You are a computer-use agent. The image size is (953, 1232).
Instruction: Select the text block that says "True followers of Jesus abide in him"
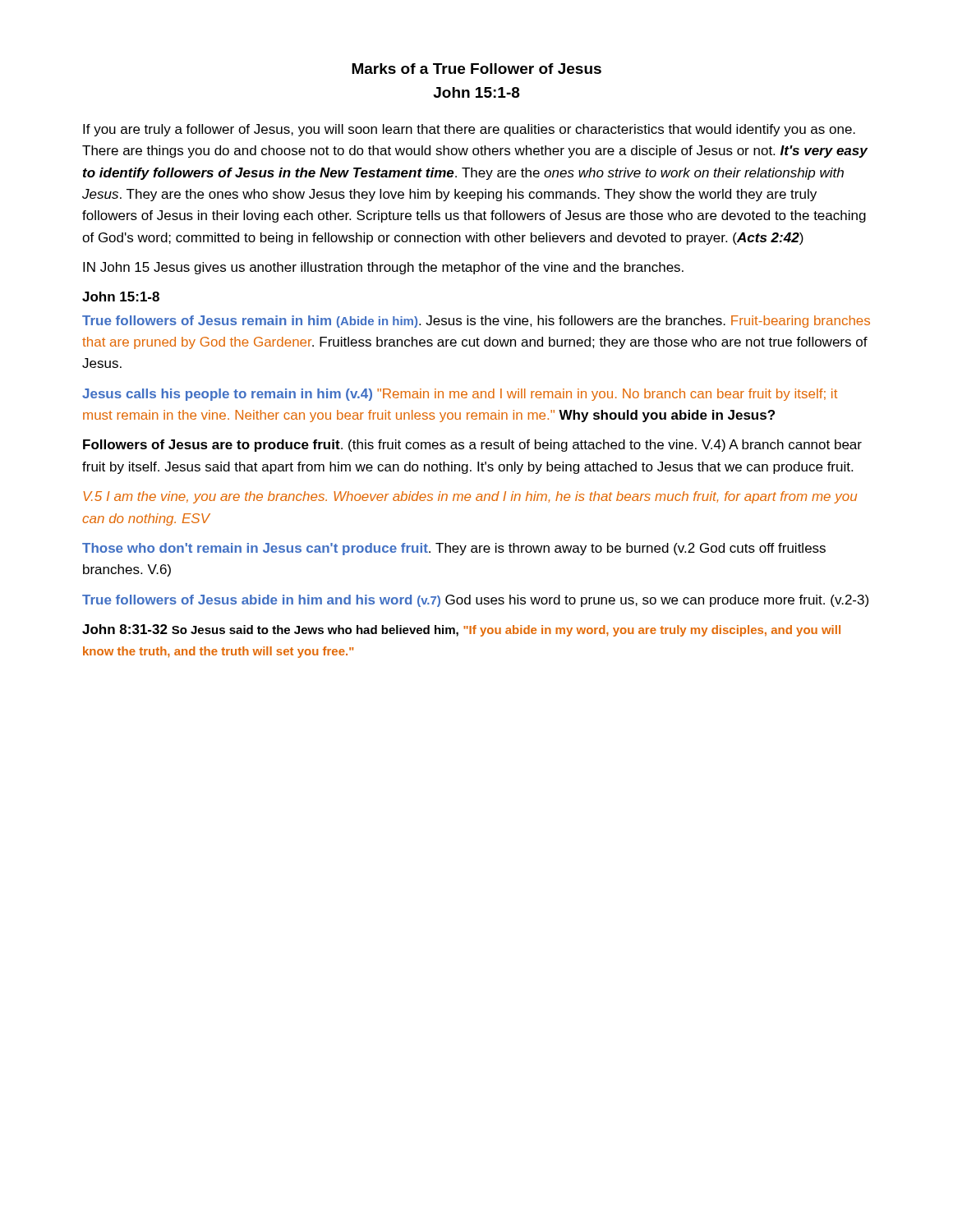476,600
